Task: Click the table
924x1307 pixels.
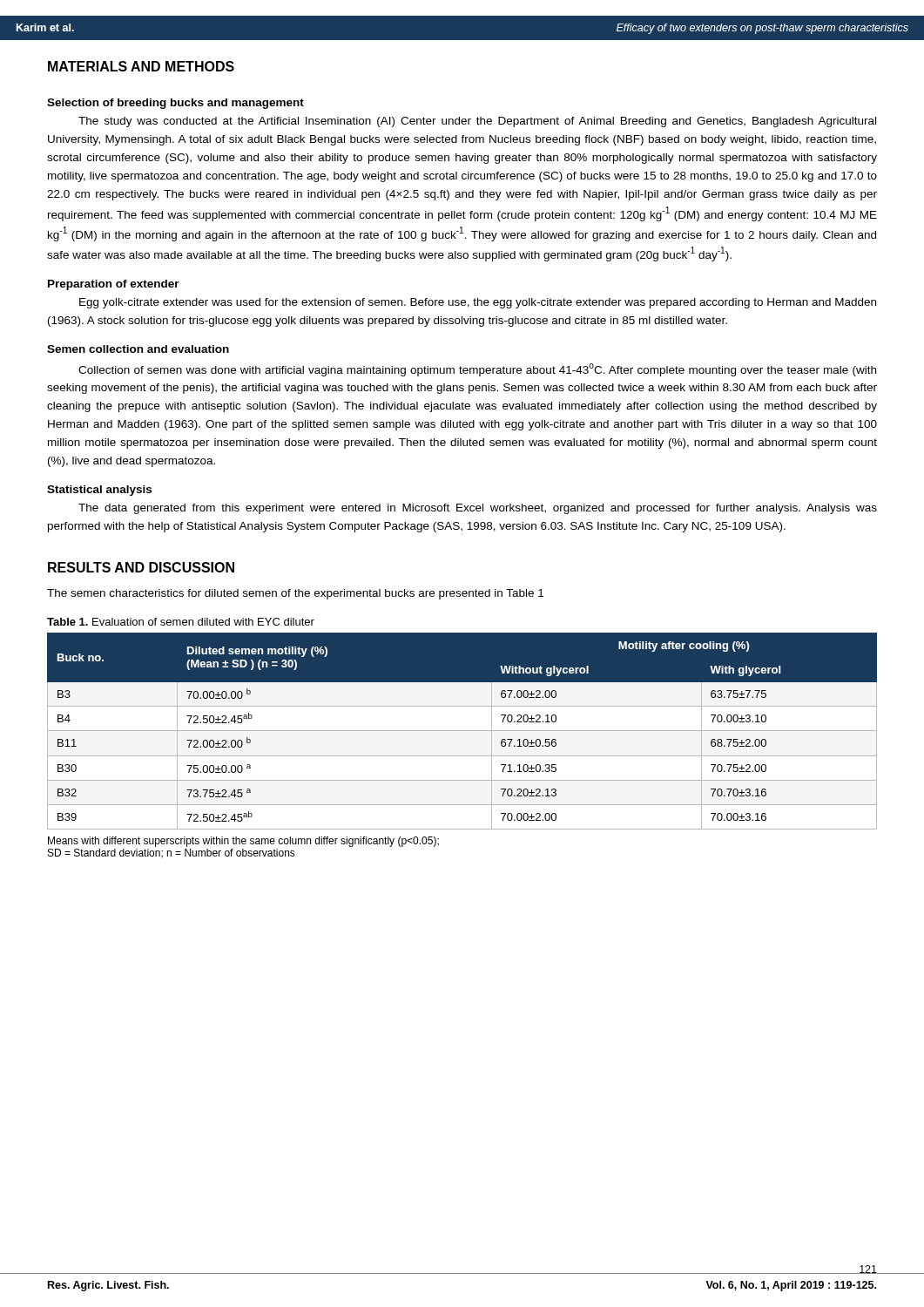Action: [462, 731]
